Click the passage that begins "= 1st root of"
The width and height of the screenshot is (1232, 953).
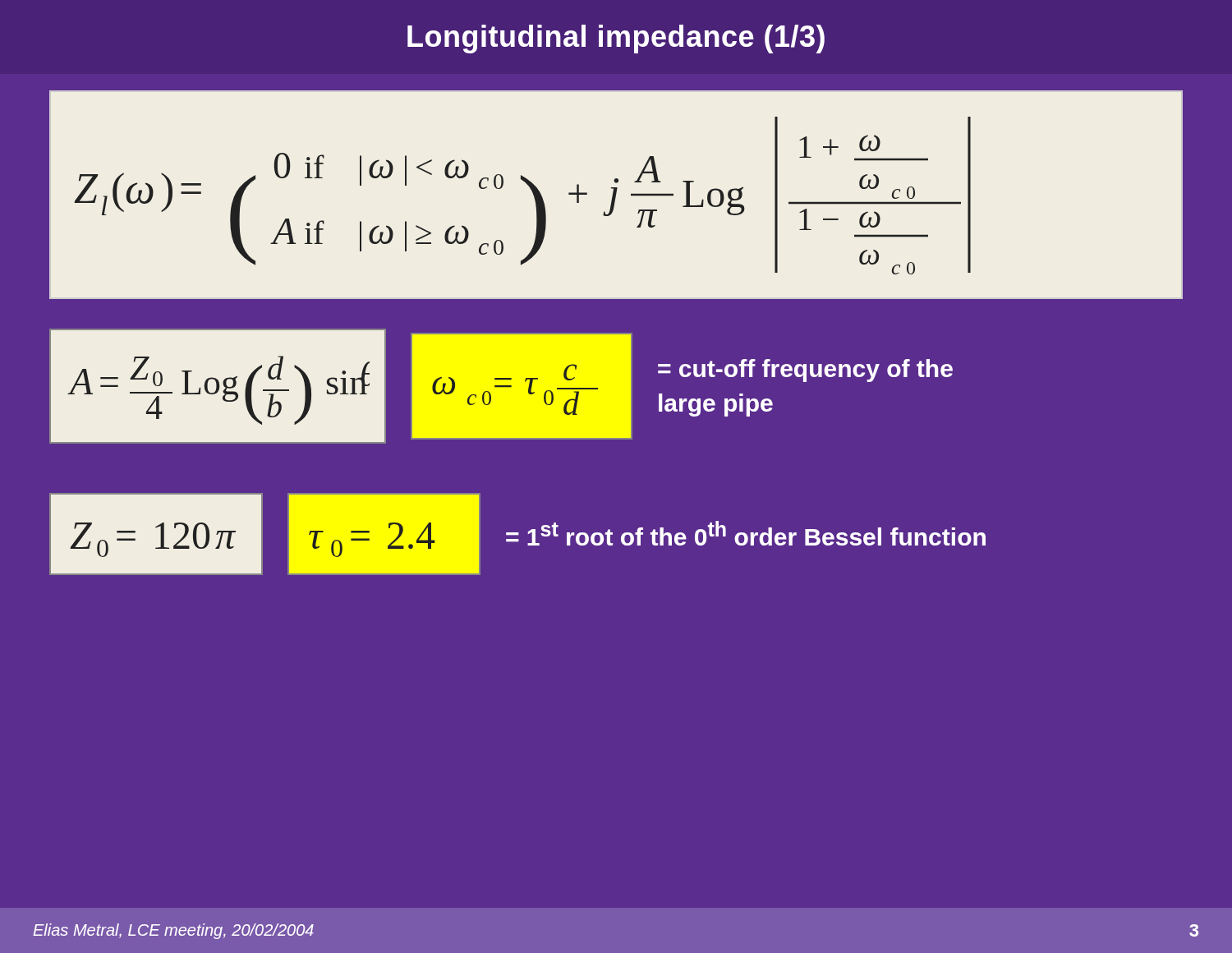click(746, 534)
